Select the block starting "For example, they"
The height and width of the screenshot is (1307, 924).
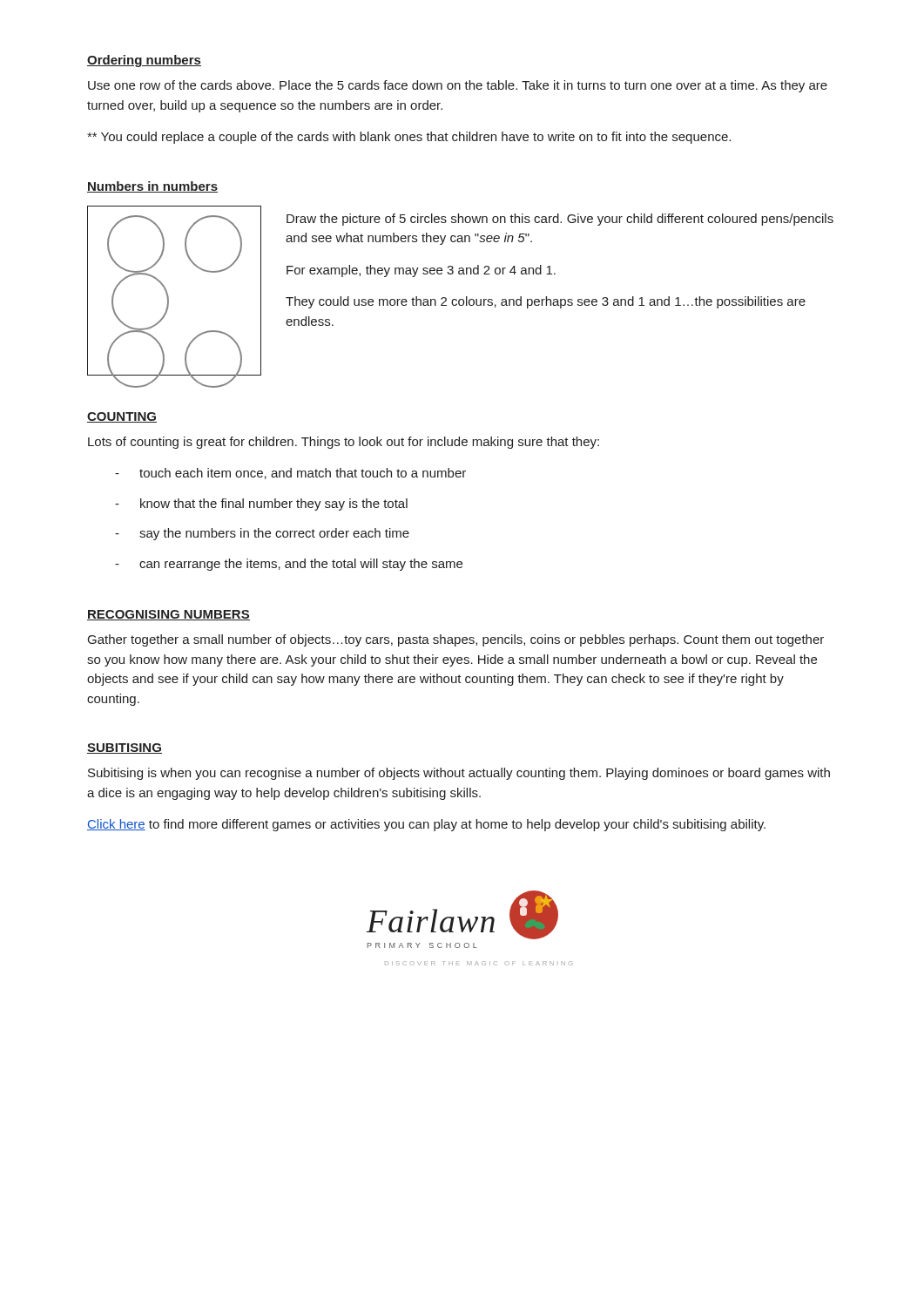(x=421, y=269)
